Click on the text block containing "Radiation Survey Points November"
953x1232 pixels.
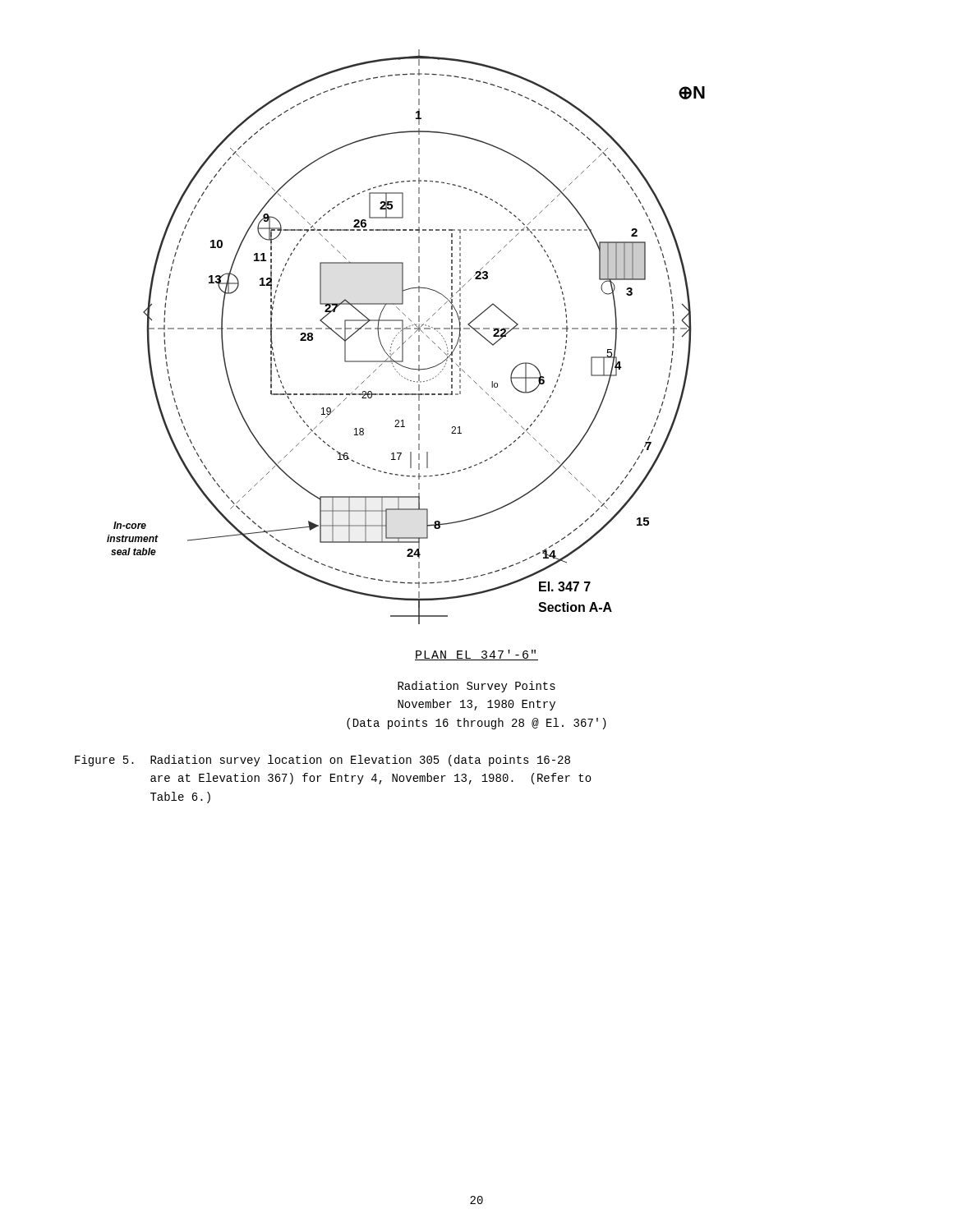coord(476,705)
